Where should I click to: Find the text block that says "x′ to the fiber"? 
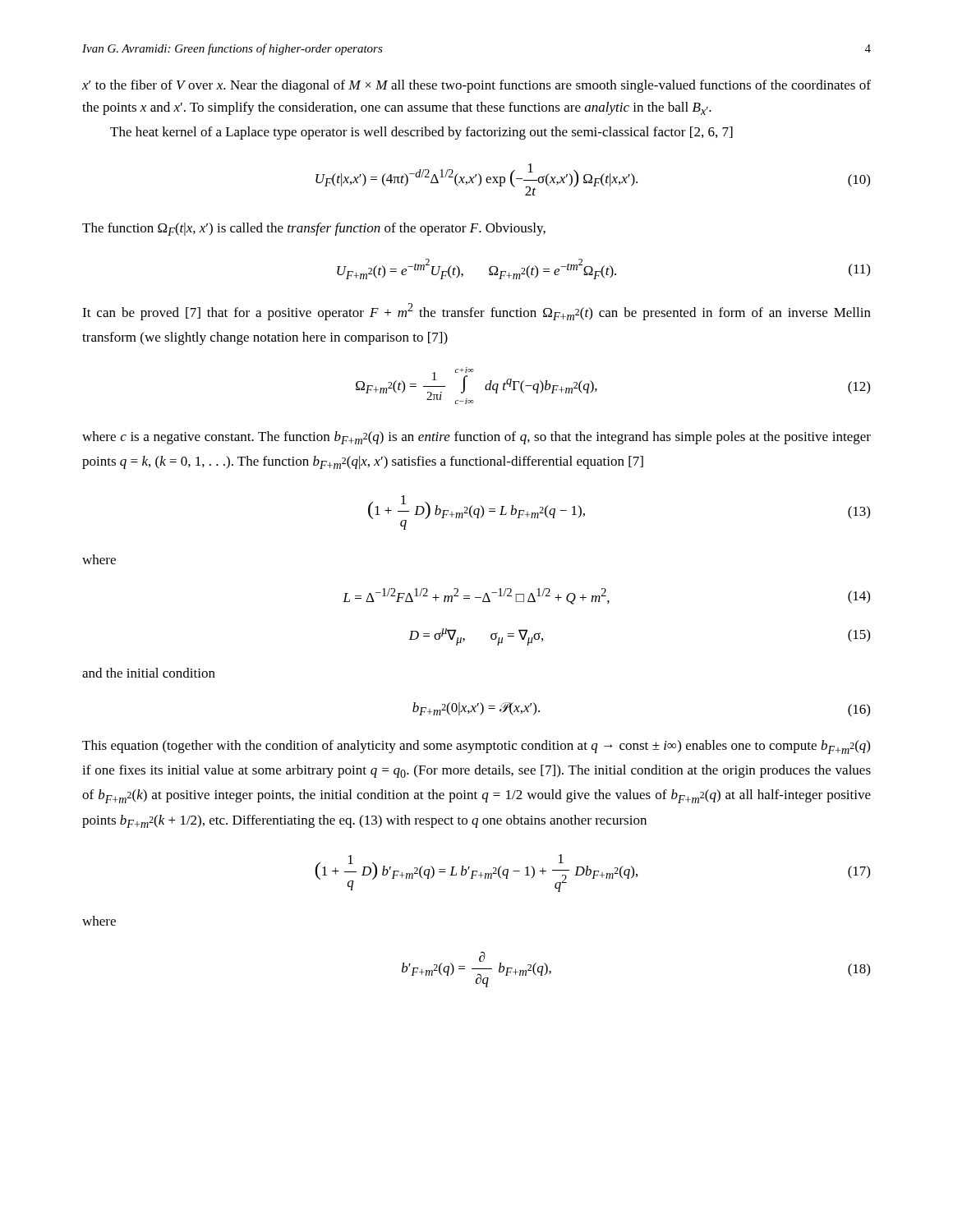476,97
